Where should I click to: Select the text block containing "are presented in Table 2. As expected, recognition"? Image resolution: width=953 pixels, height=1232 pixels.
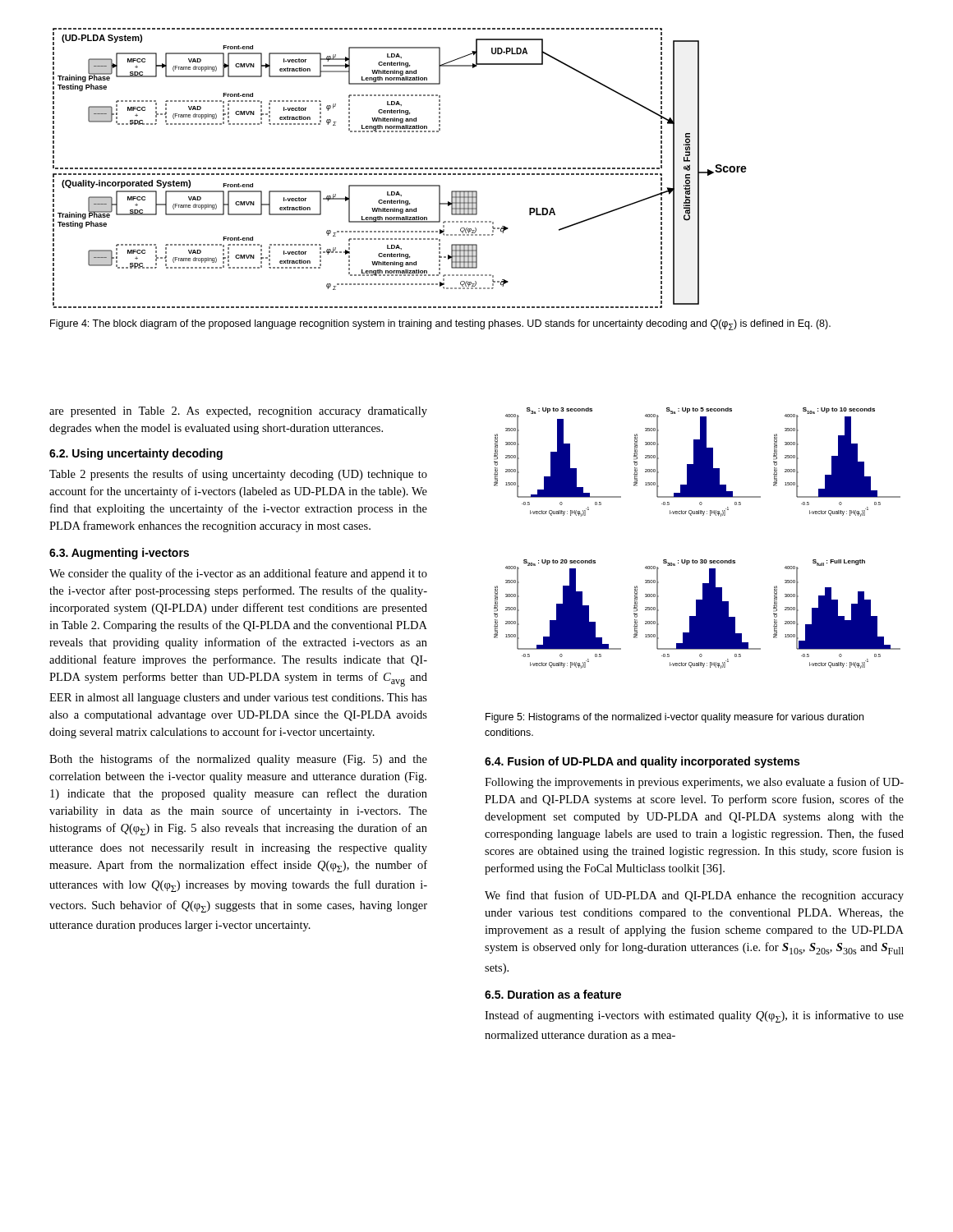point(238,420)
